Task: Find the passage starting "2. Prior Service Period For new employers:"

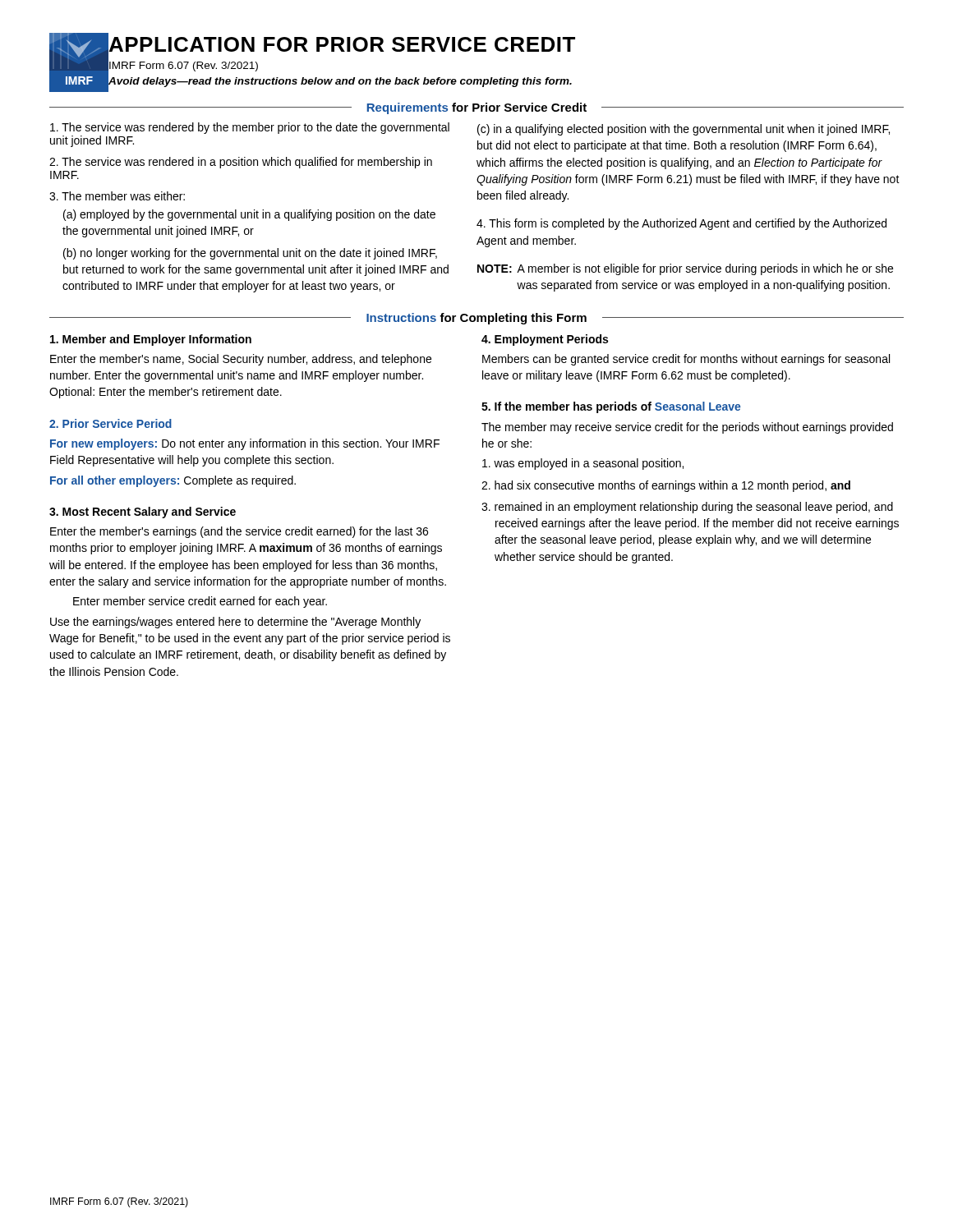Action: pyautogui.click(x=251, y=452)
